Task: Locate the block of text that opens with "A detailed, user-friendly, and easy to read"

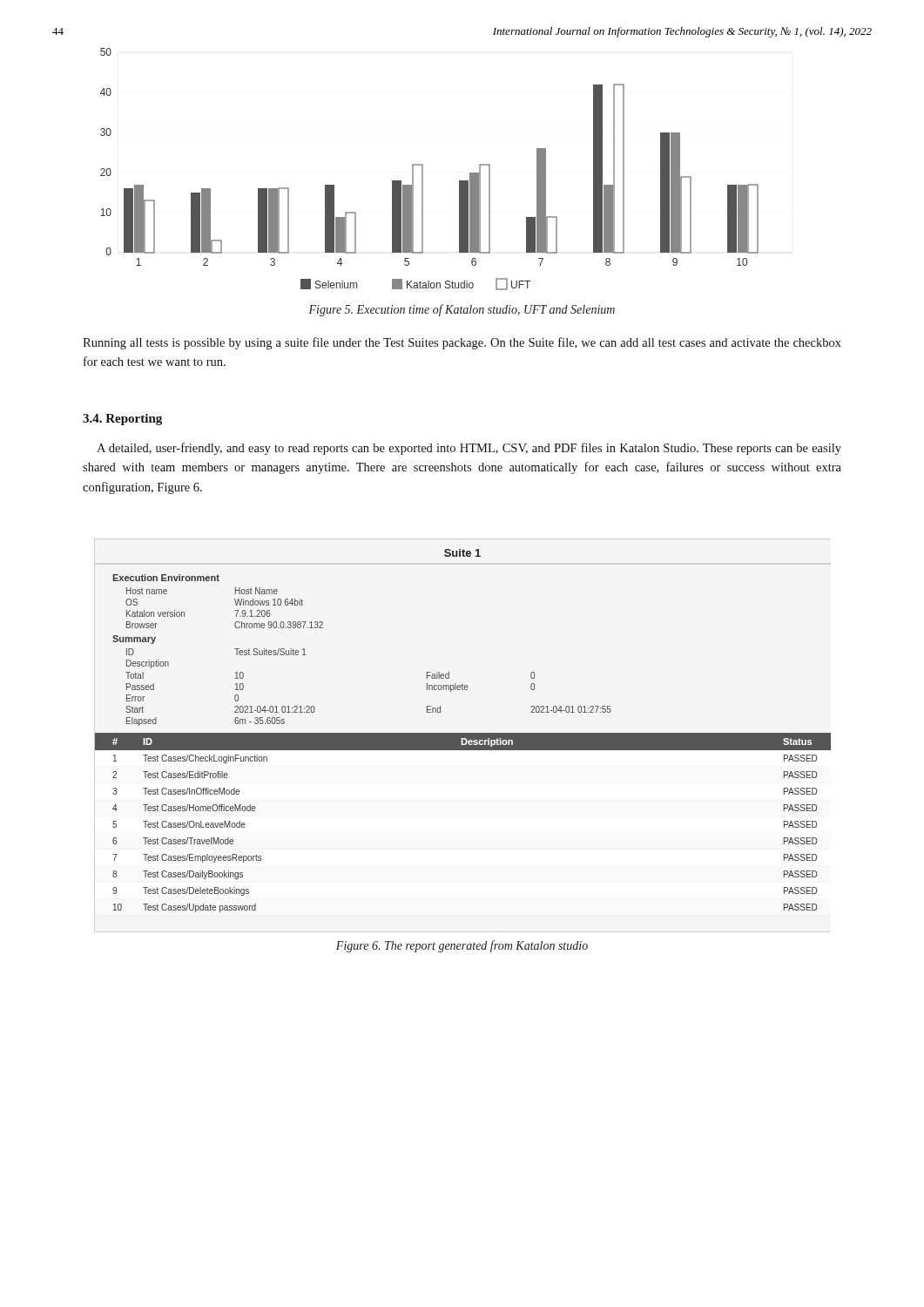Action: click(462, 467)
